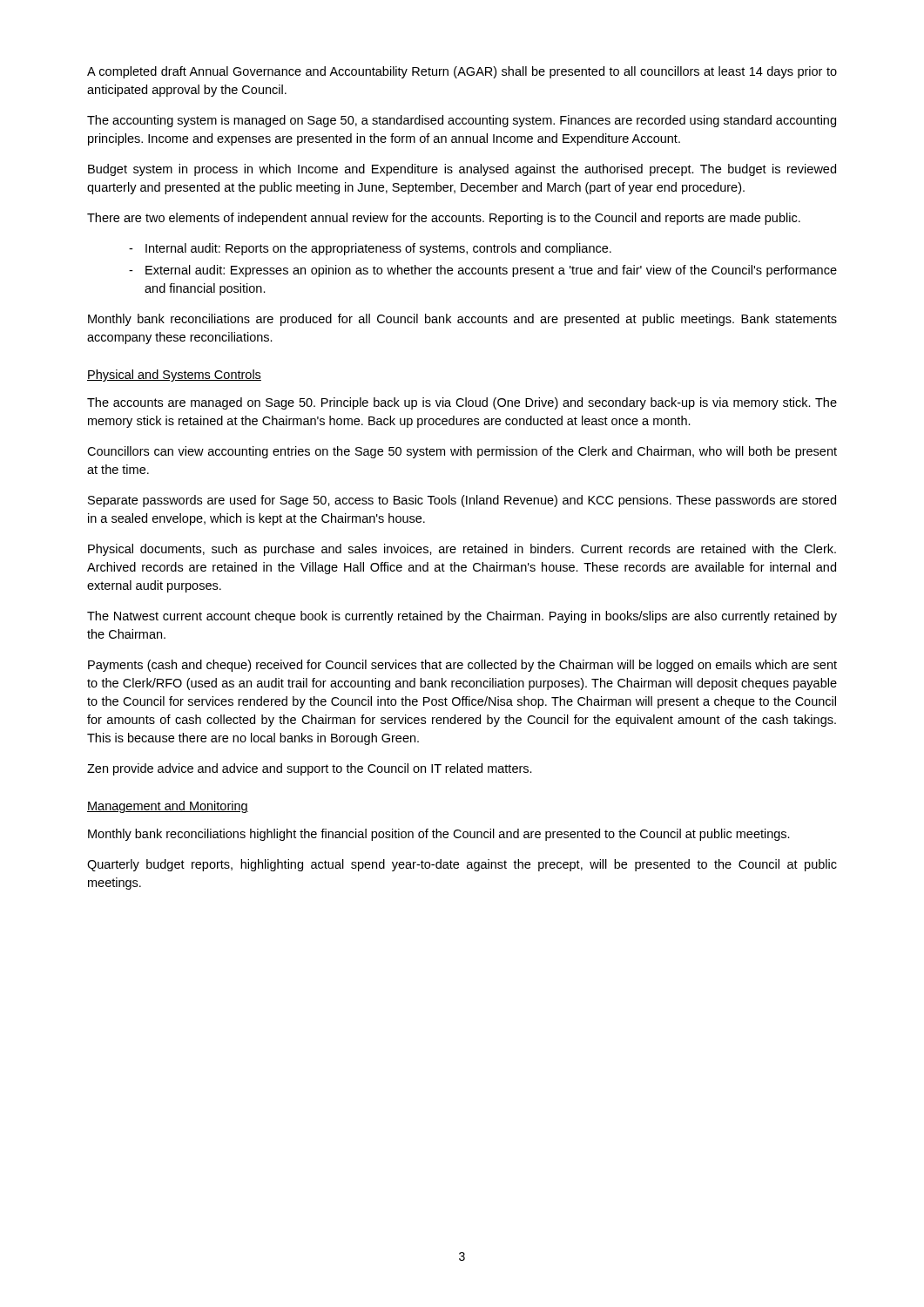The height and width of the screenshot is (1307, 924).
Task: Navigate to the element starting "Internal audit: Reports on"
Action: 378,248
